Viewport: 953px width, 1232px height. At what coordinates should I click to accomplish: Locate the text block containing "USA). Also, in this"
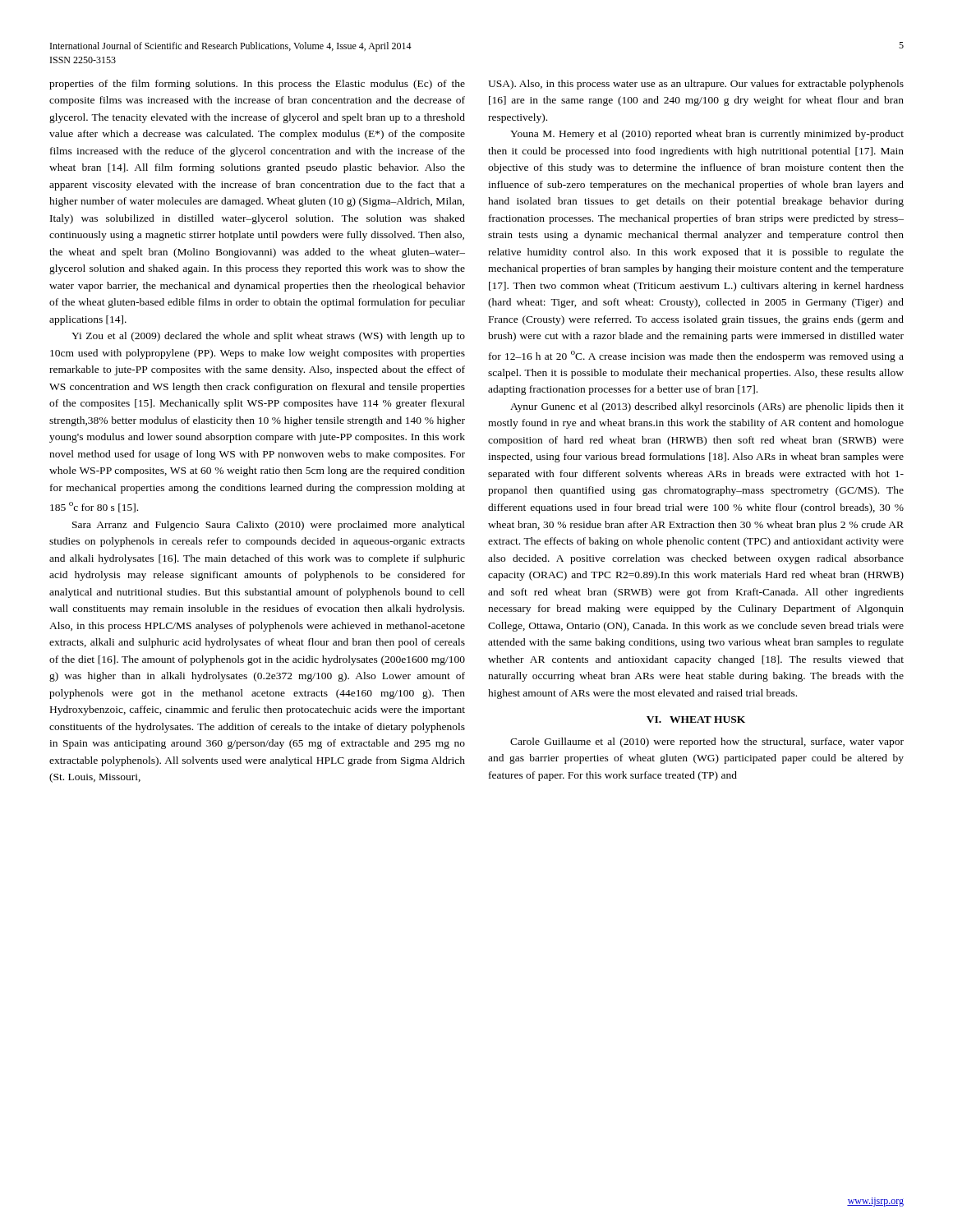(x=696, y=101)
